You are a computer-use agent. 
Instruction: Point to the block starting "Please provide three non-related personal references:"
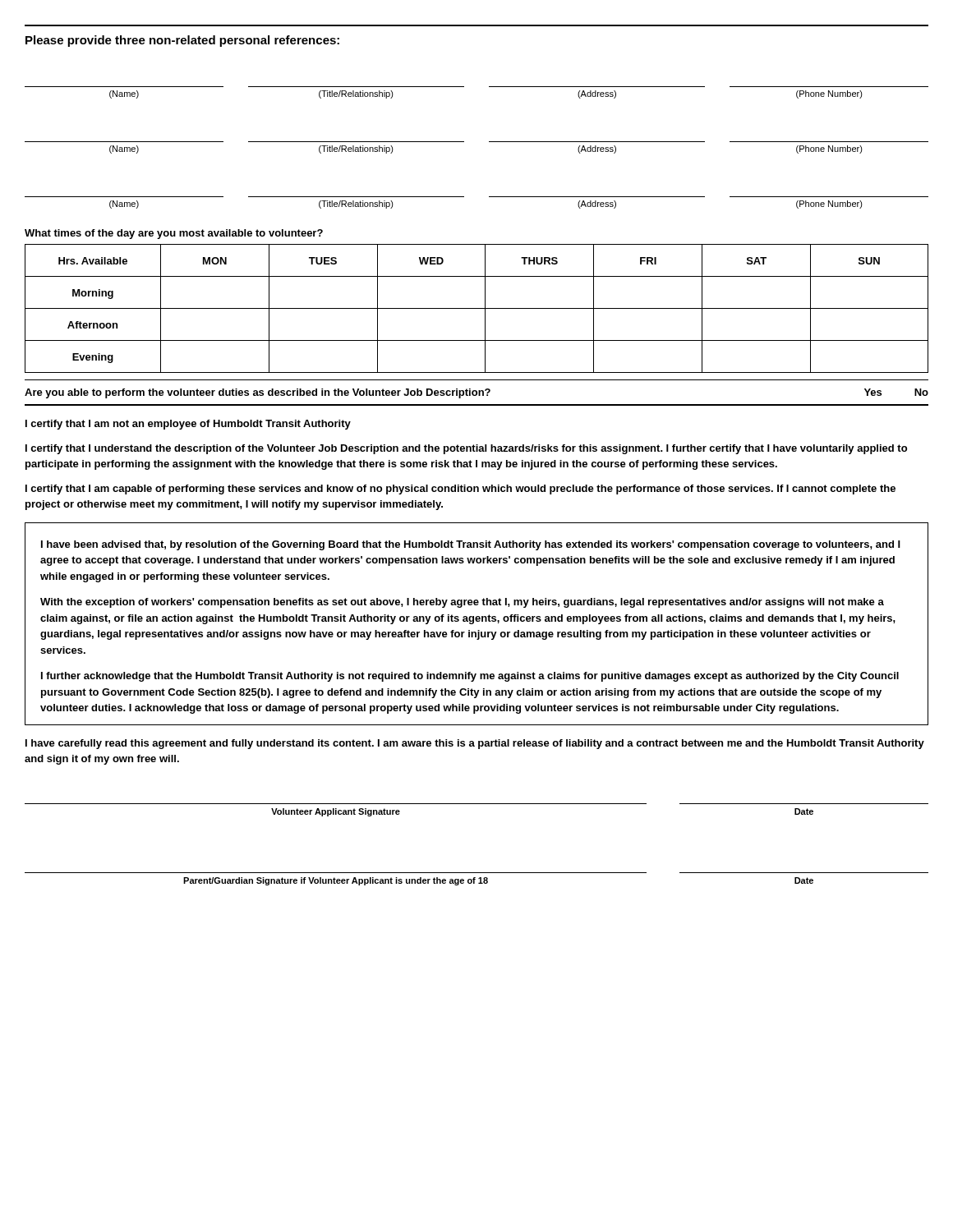pos(183,40)
